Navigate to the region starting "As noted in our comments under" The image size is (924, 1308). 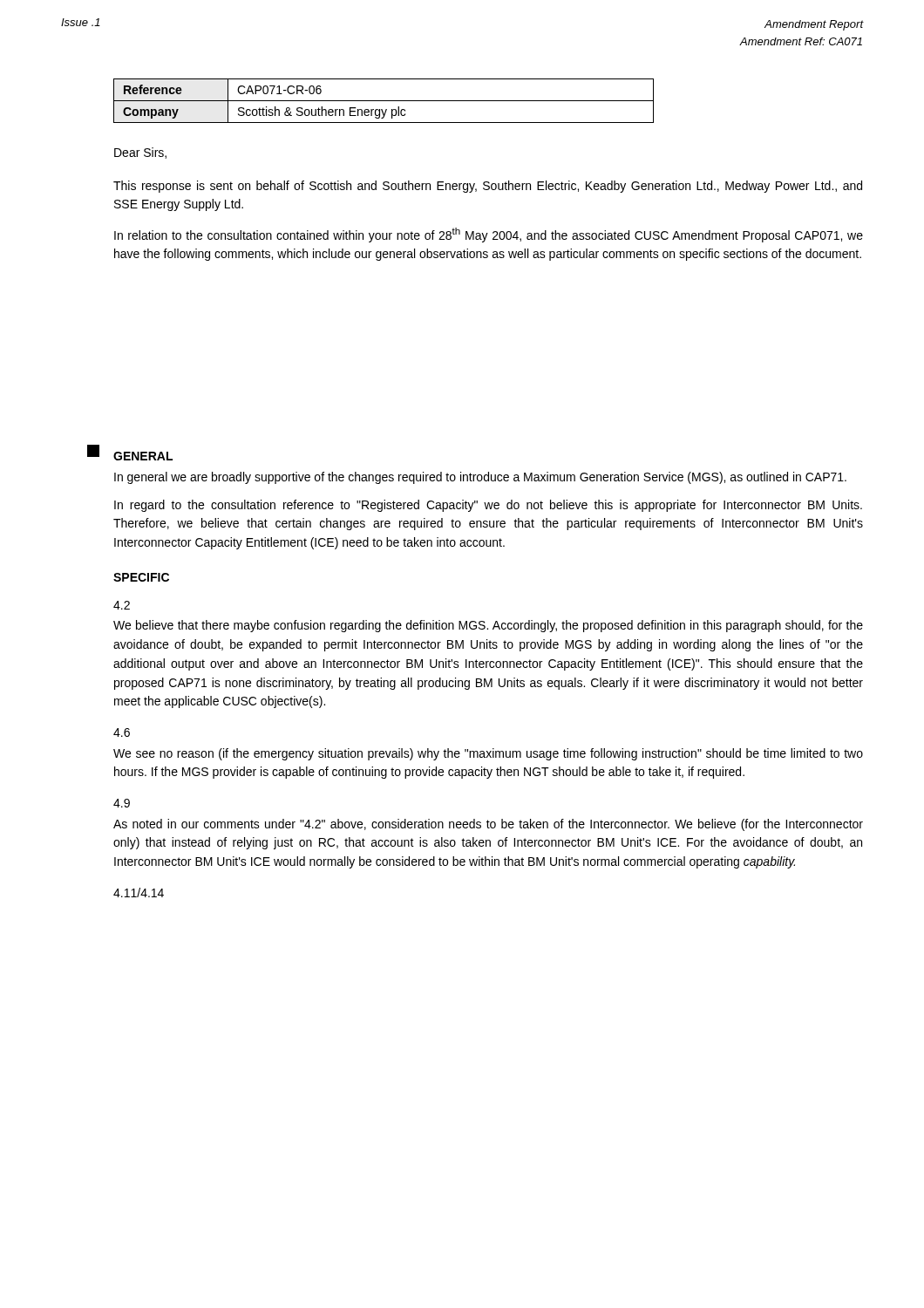pos(488,843)
